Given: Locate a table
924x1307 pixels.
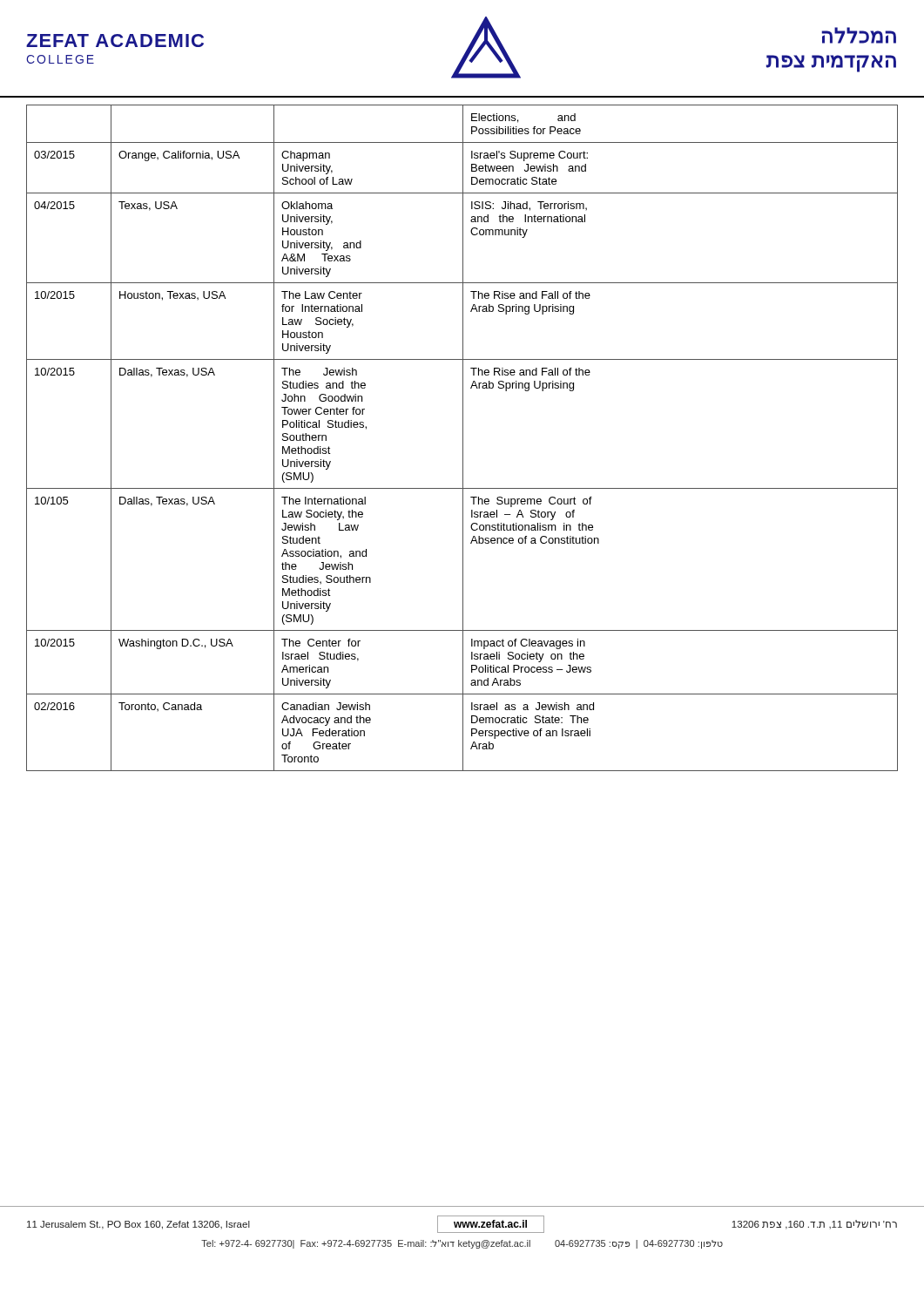Looking at the screenshot, I should [462, 654].
